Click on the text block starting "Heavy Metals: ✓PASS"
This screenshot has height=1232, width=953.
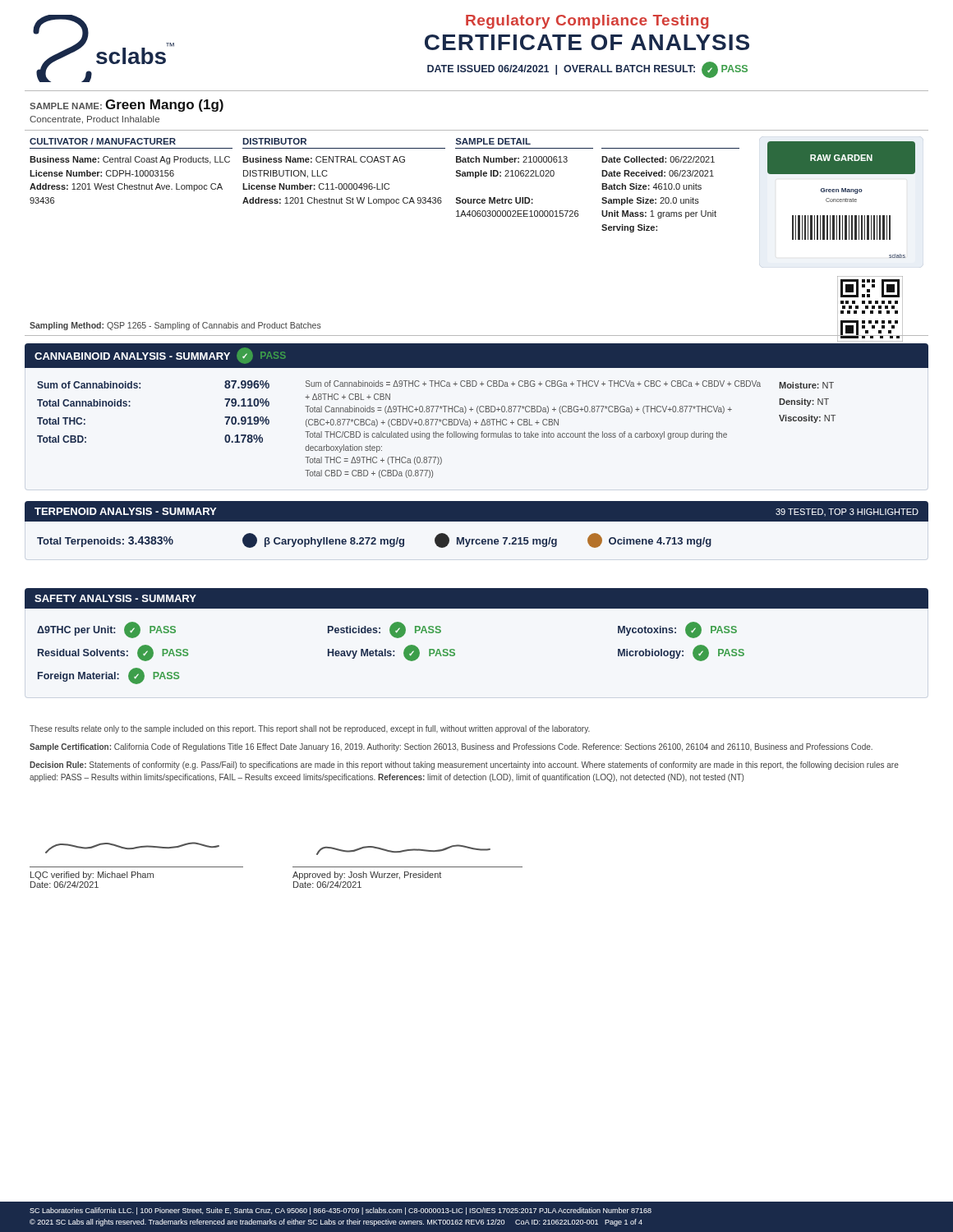pos(391,653)
